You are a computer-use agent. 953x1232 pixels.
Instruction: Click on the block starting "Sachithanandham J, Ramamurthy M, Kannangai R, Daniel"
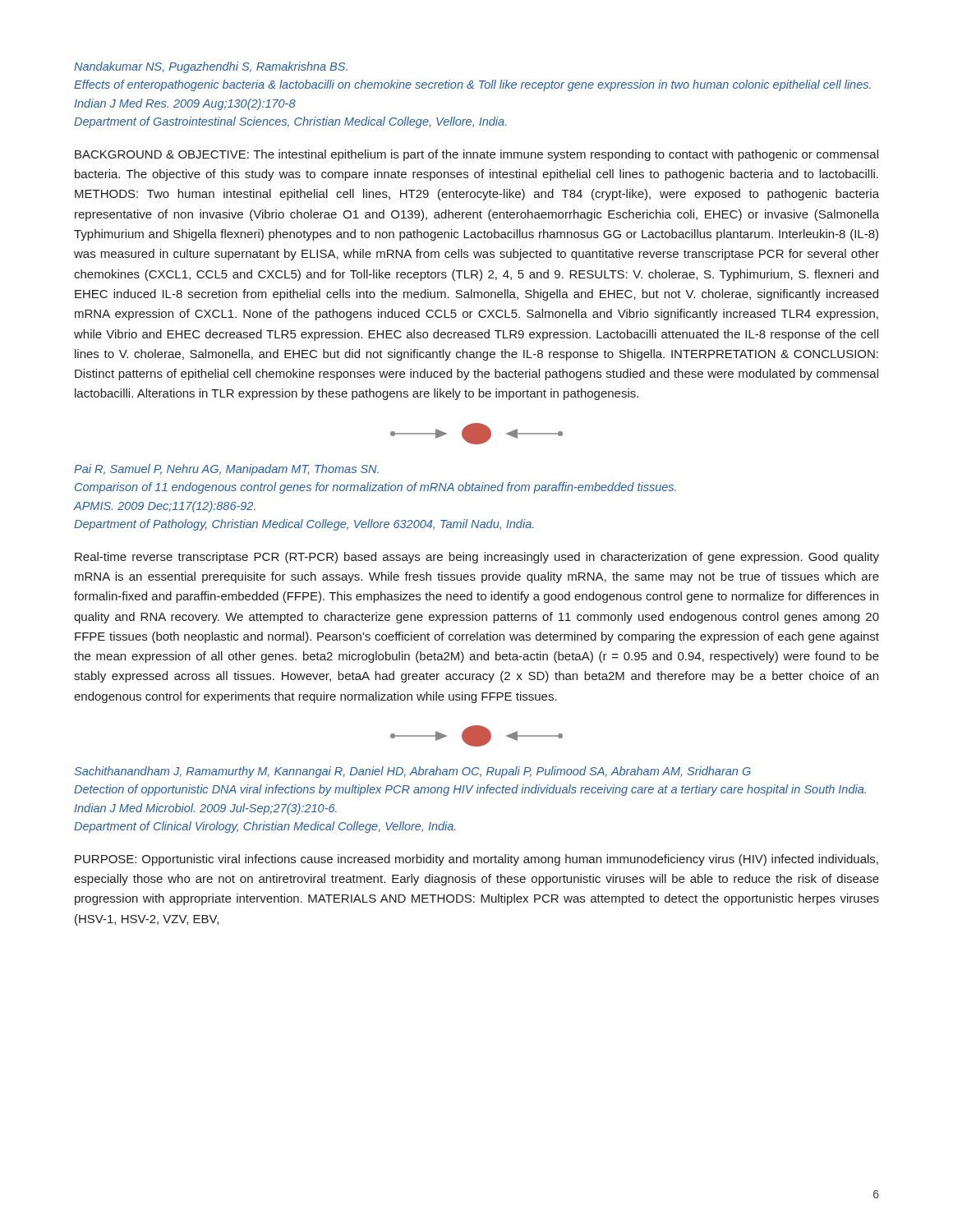471,799
